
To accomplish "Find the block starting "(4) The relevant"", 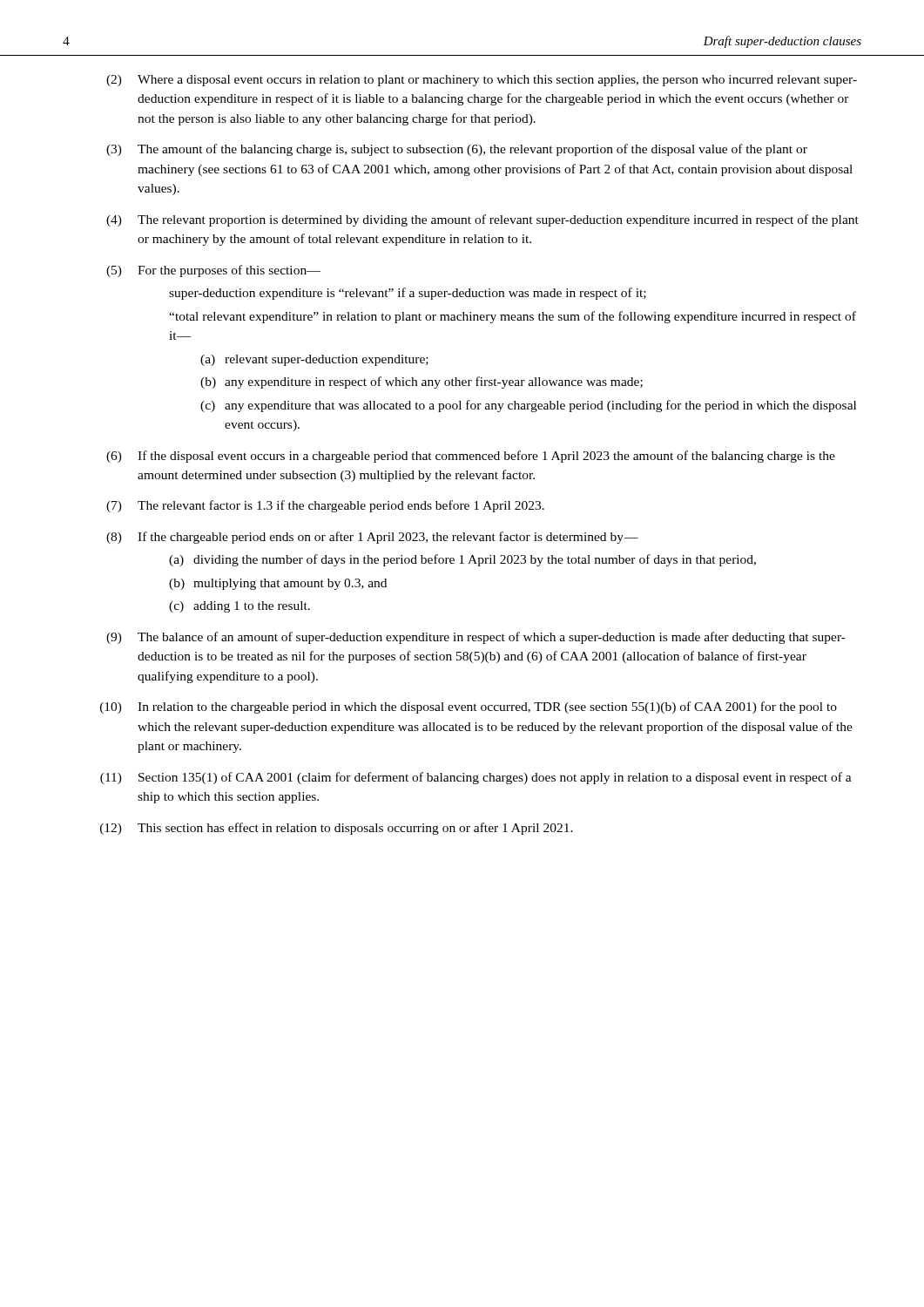I will click(x=462, y=229).
